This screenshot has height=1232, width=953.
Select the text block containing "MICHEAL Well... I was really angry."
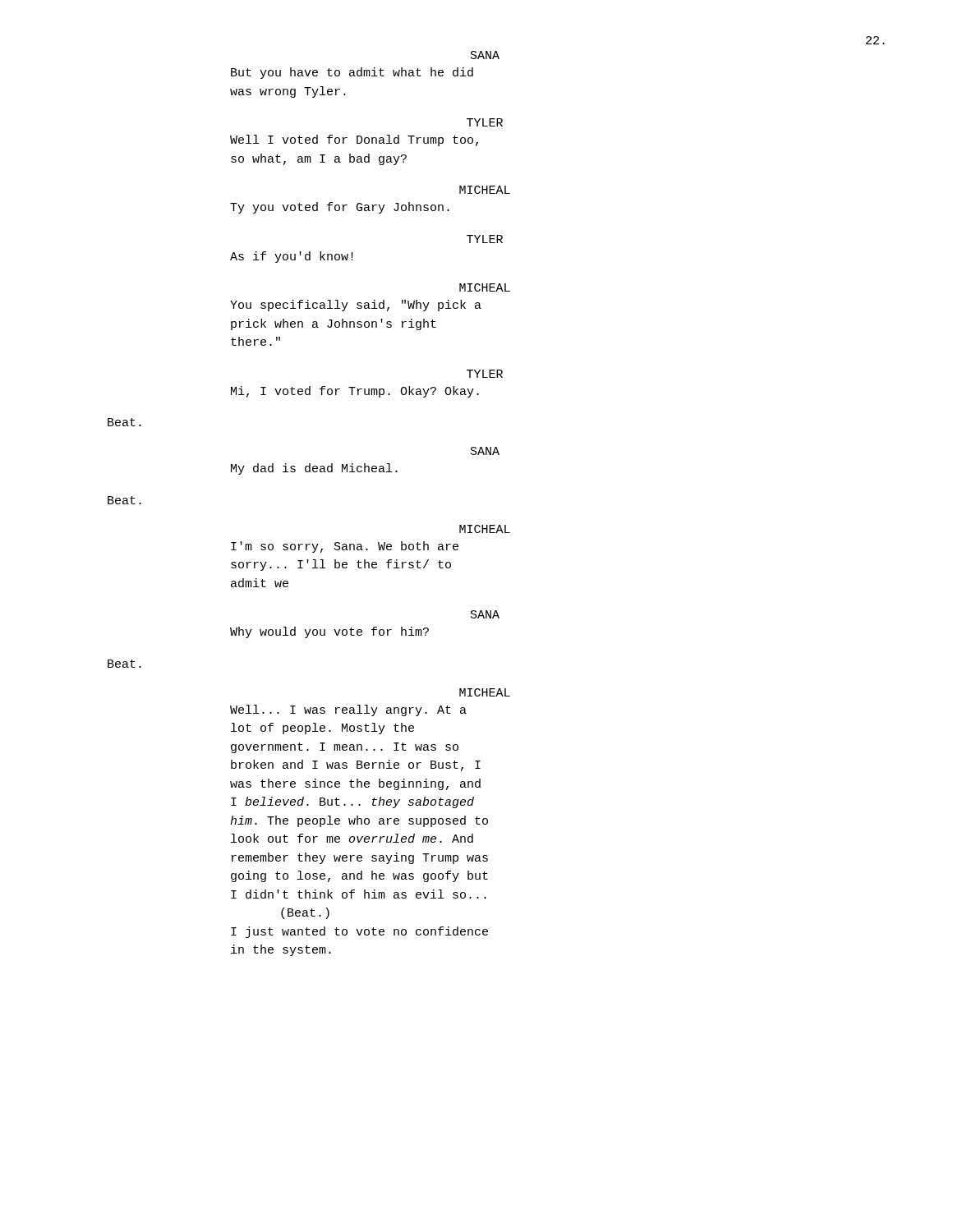coord(485,823)
